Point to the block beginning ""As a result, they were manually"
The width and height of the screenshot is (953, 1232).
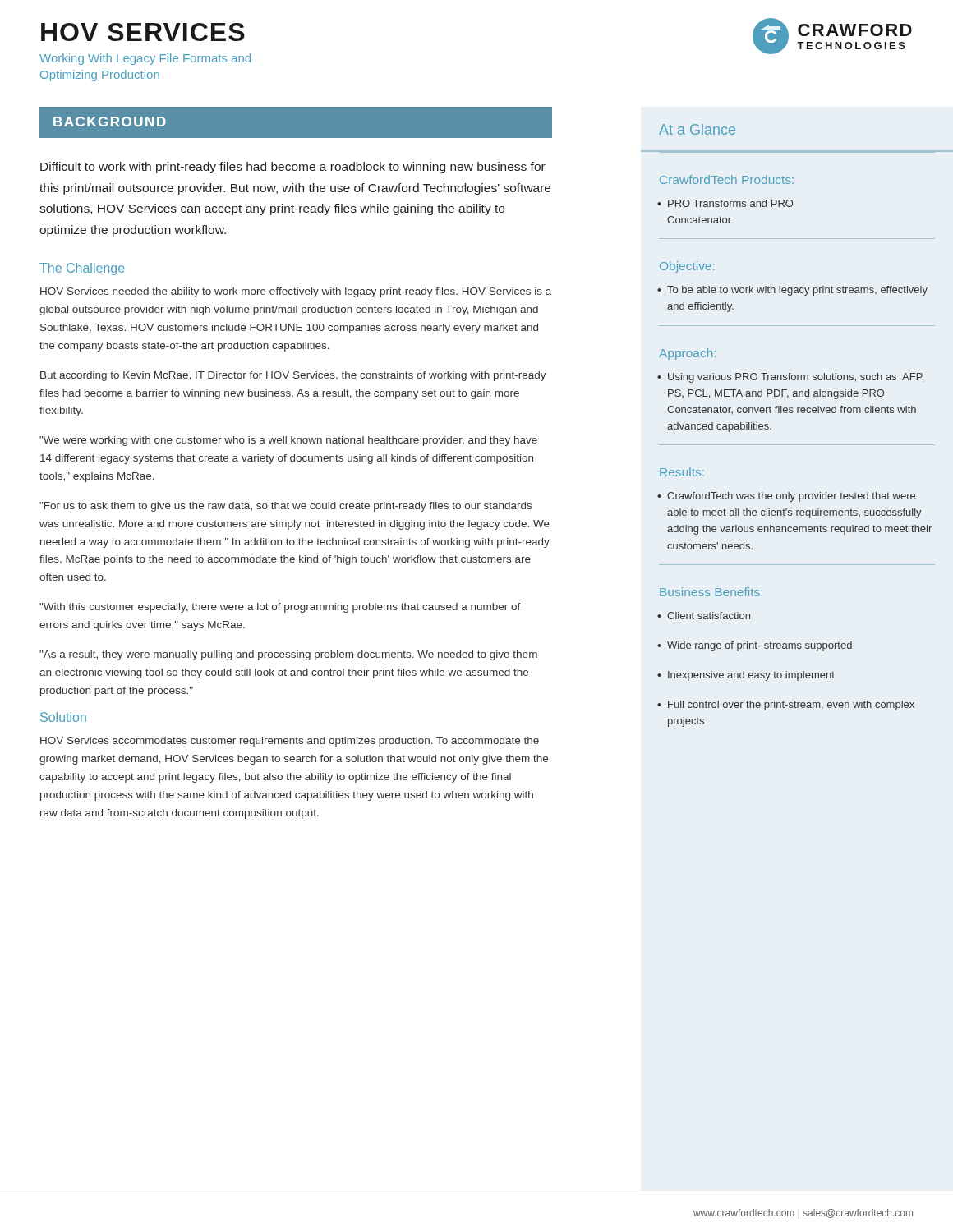click(289, 672)
